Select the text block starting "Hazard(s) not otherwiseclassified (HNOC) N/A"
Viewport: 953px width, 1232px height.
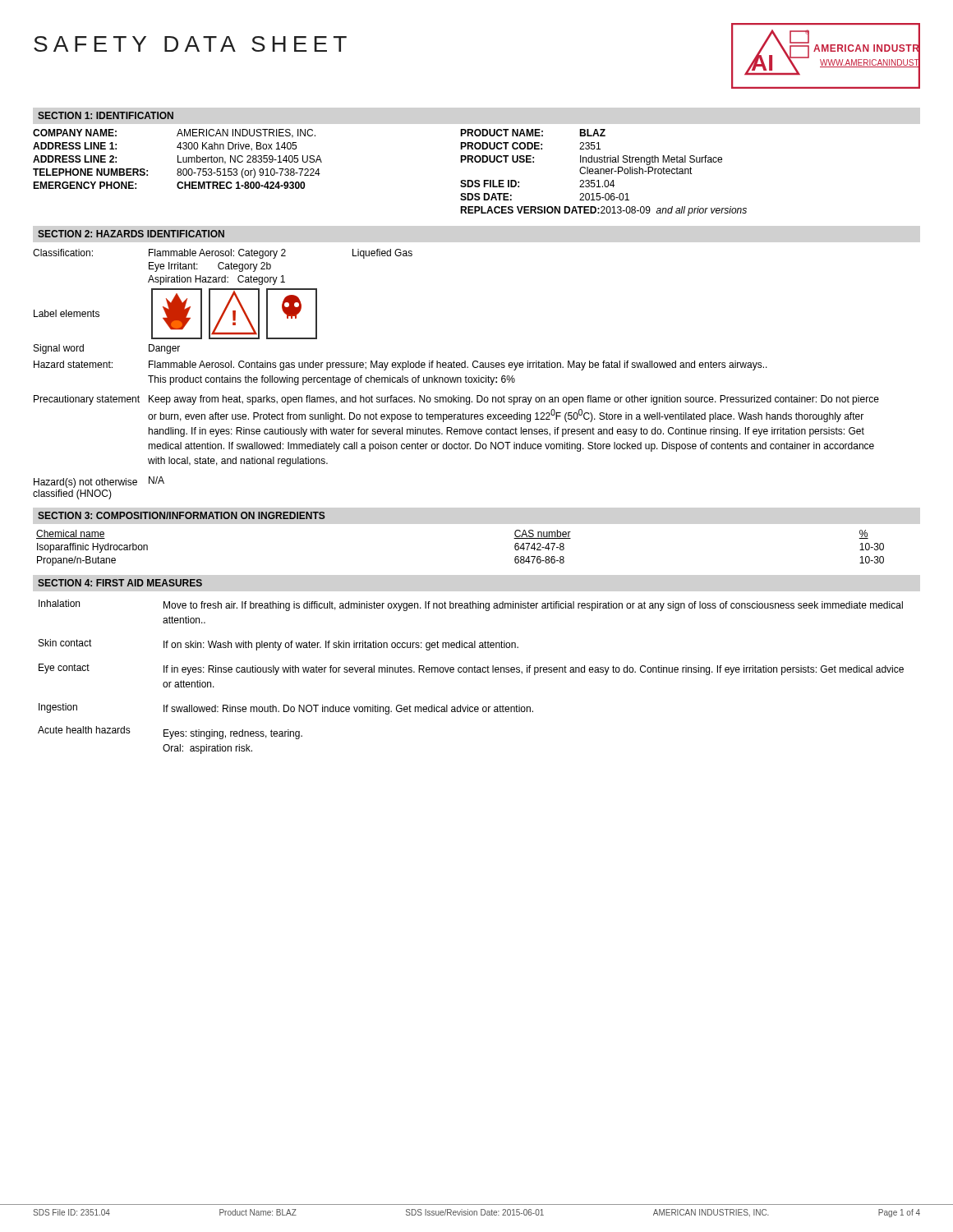pyautogui.click(x=99, y=487)
